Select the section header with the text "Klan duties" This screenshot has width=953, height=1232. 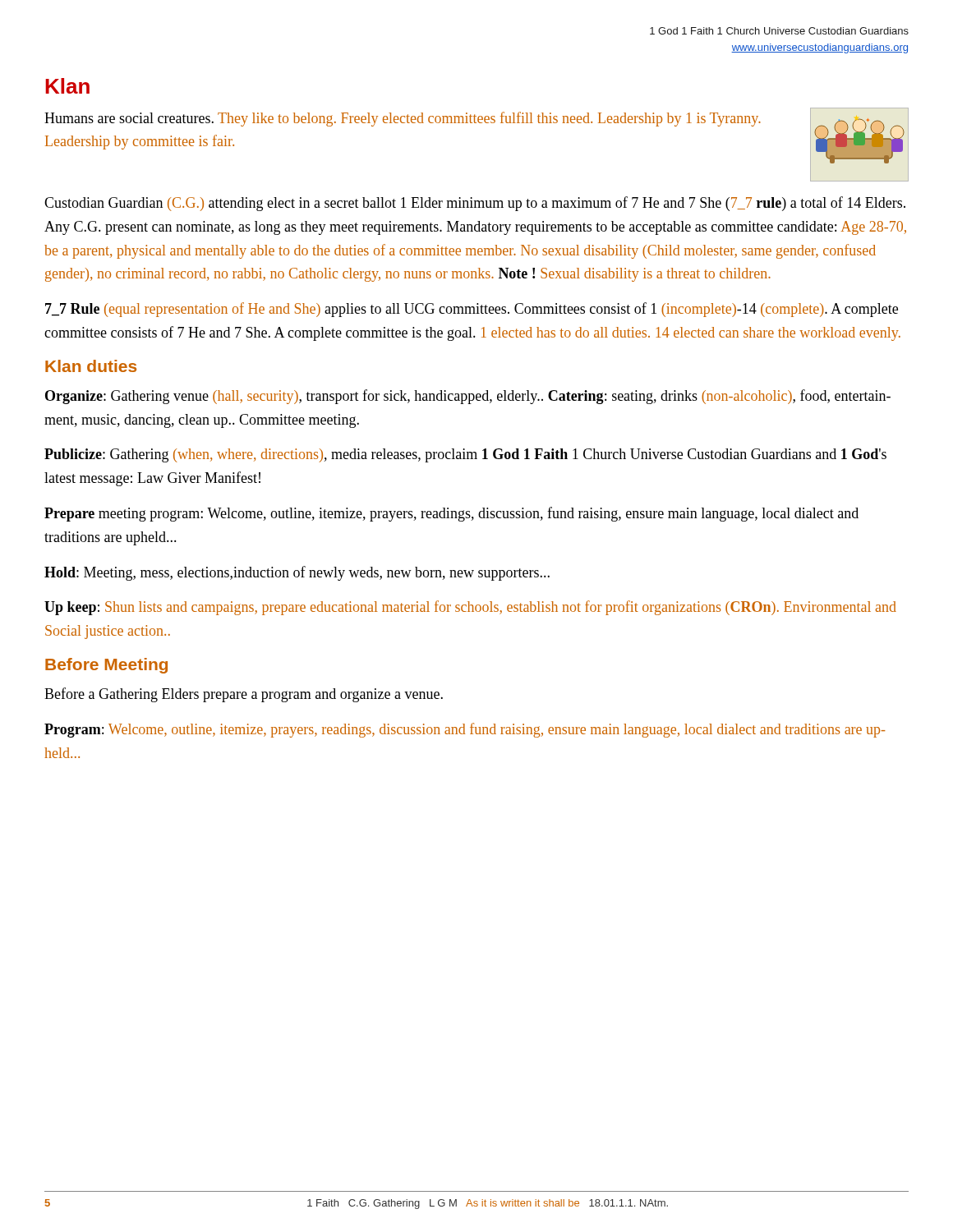coord(91,366)
